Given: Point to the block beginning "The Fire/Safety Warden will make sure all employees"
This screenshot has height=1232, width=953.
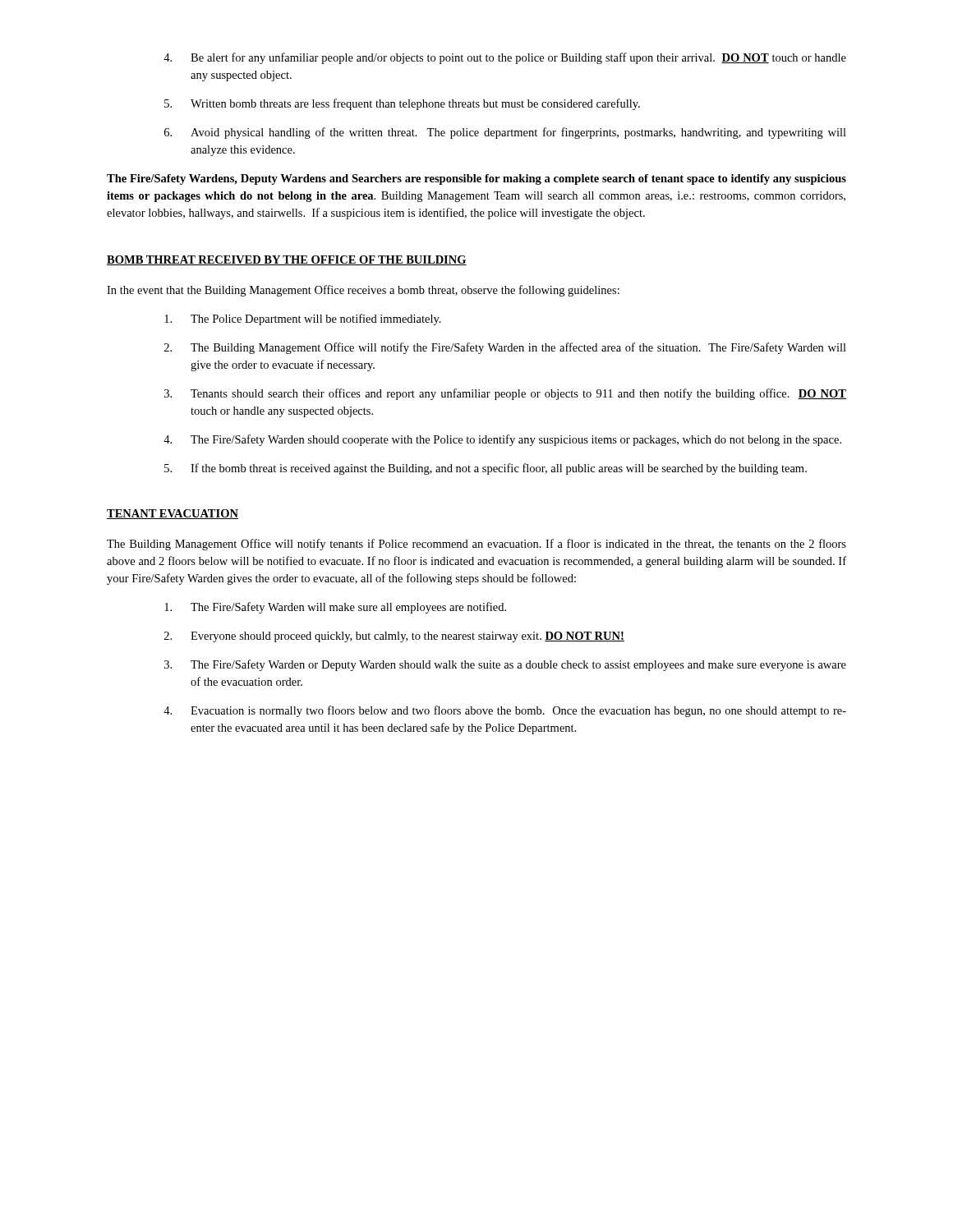Looking at the screenshot, I should click(x=476, y=608).
